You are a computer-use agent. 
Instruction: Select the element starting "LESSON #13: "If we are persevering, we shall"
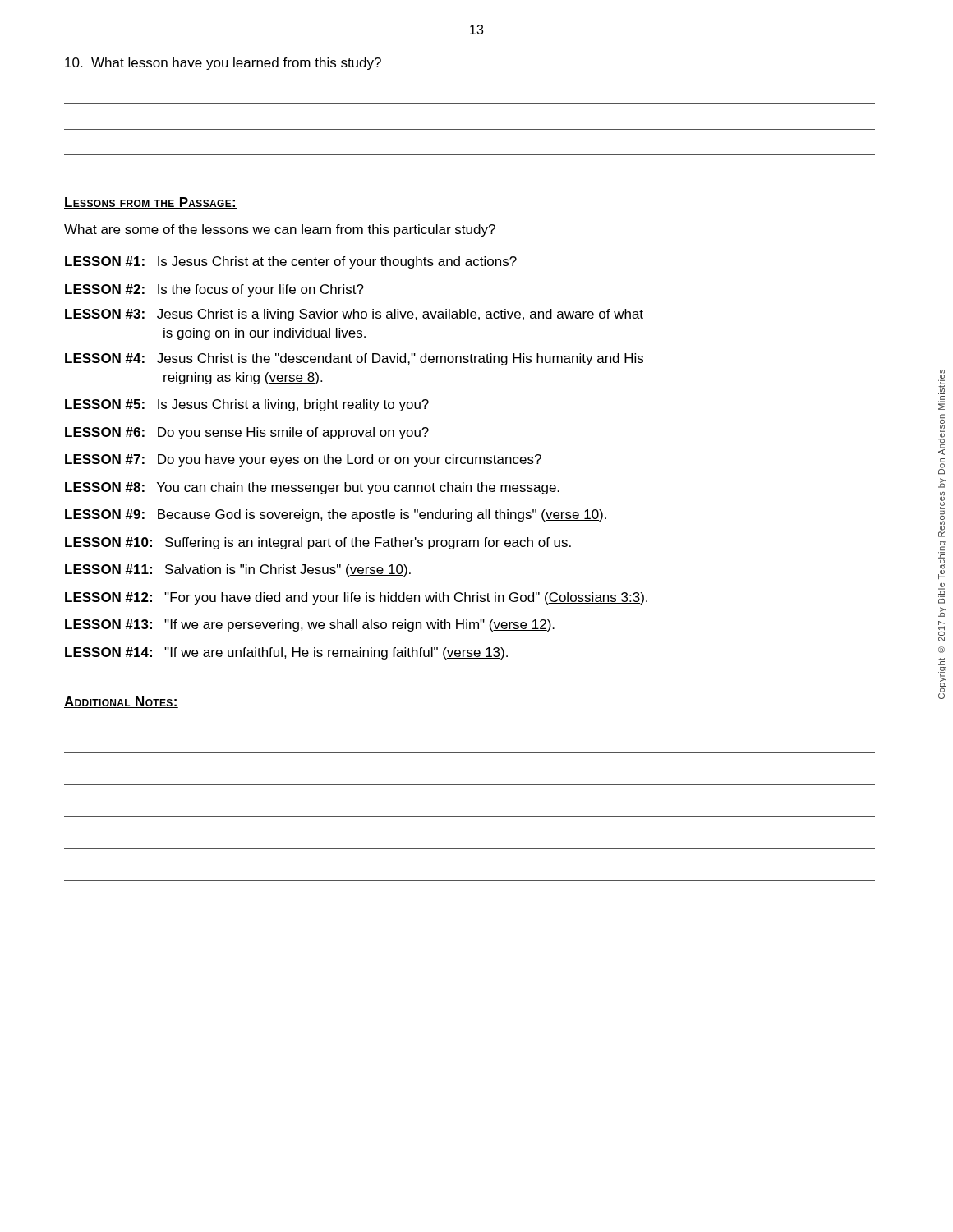click(469, 625)
